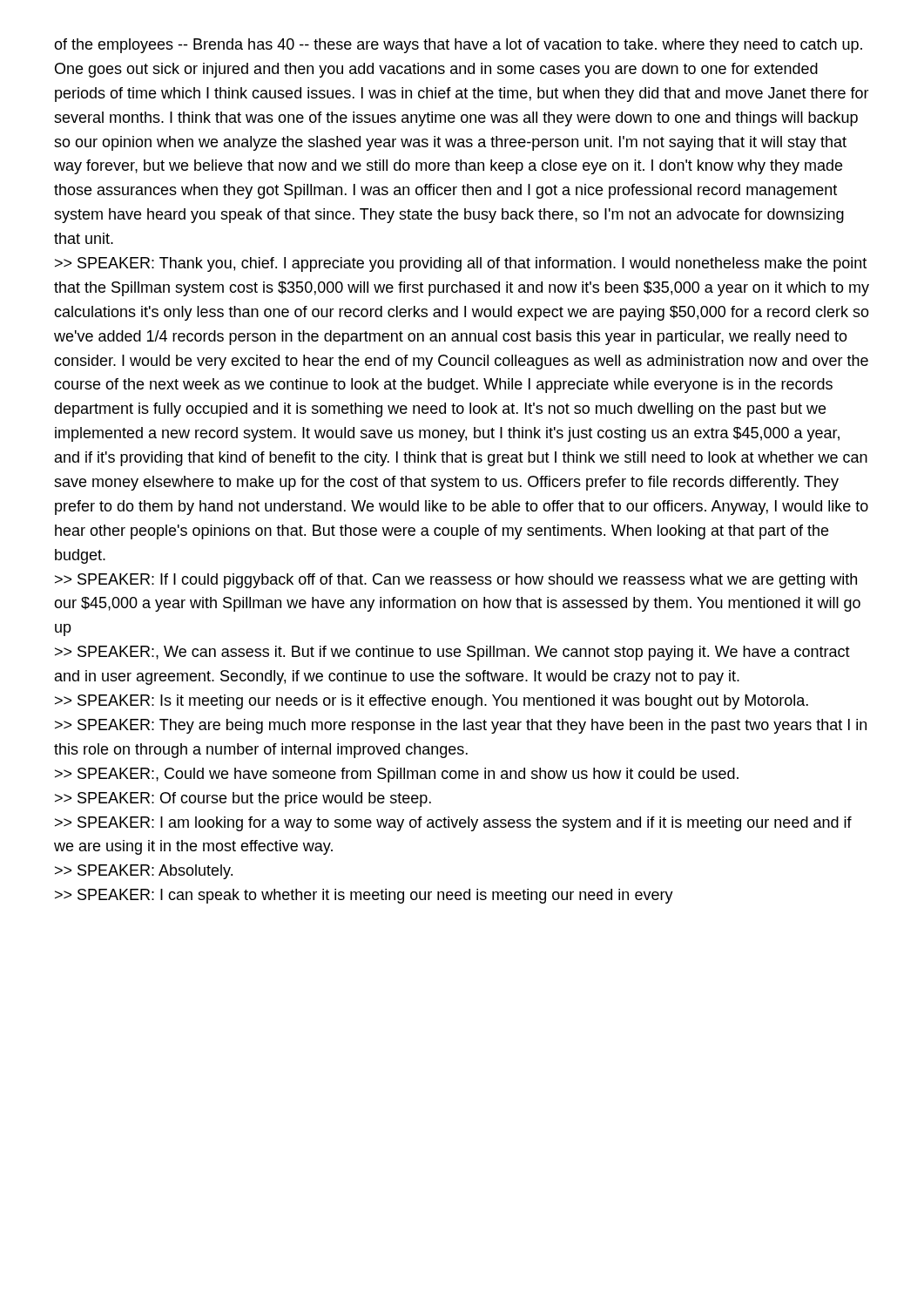
Task: Navigate to the region starting "of the employees -- Brenda has"
Action: (462, 470)
